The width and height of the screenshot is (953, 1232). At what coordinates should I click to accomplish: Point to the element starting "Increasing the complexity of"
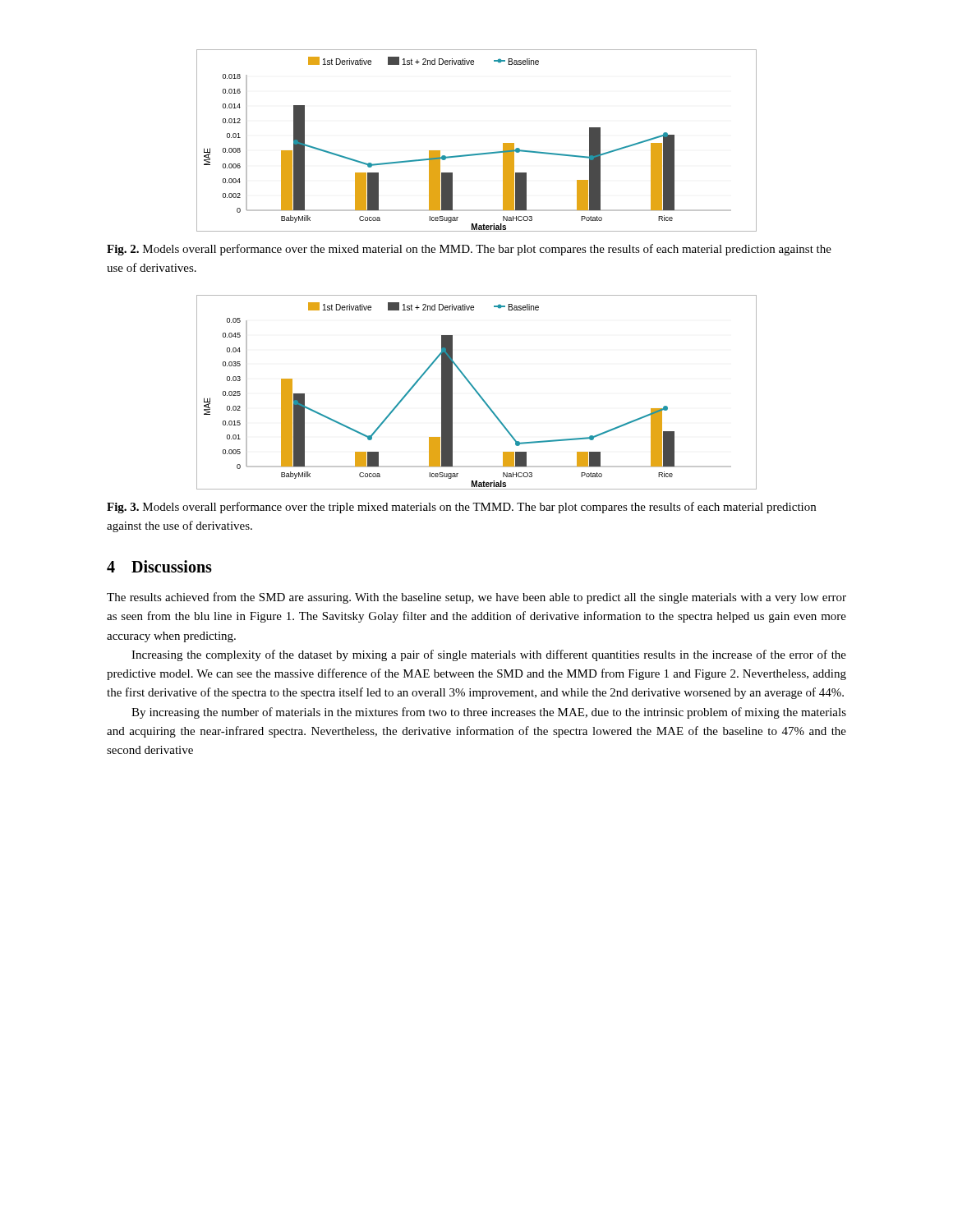(x=476, y=673)
